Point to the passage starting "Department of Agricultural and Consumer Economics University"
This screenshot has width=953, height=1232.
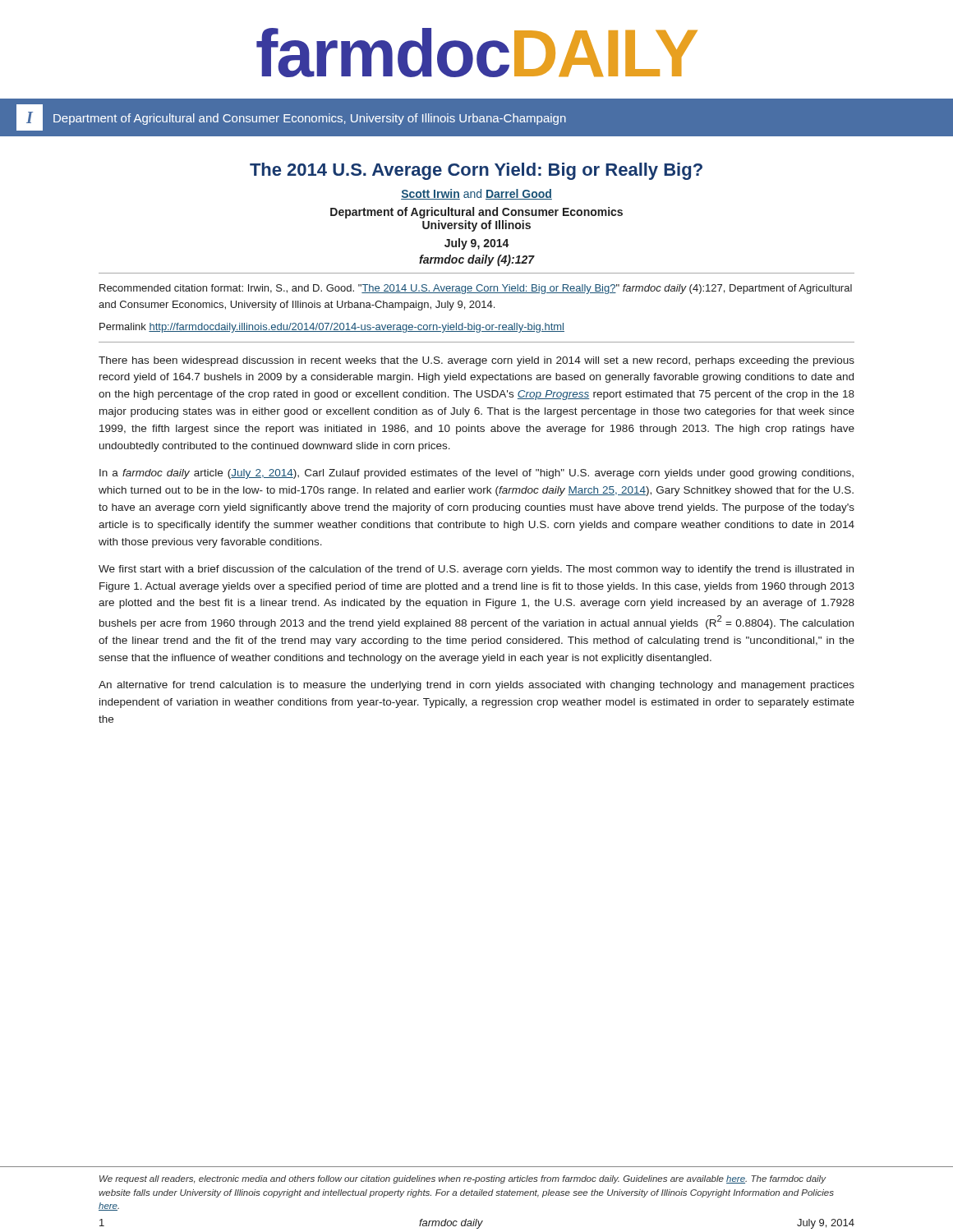tap(476, 218)
